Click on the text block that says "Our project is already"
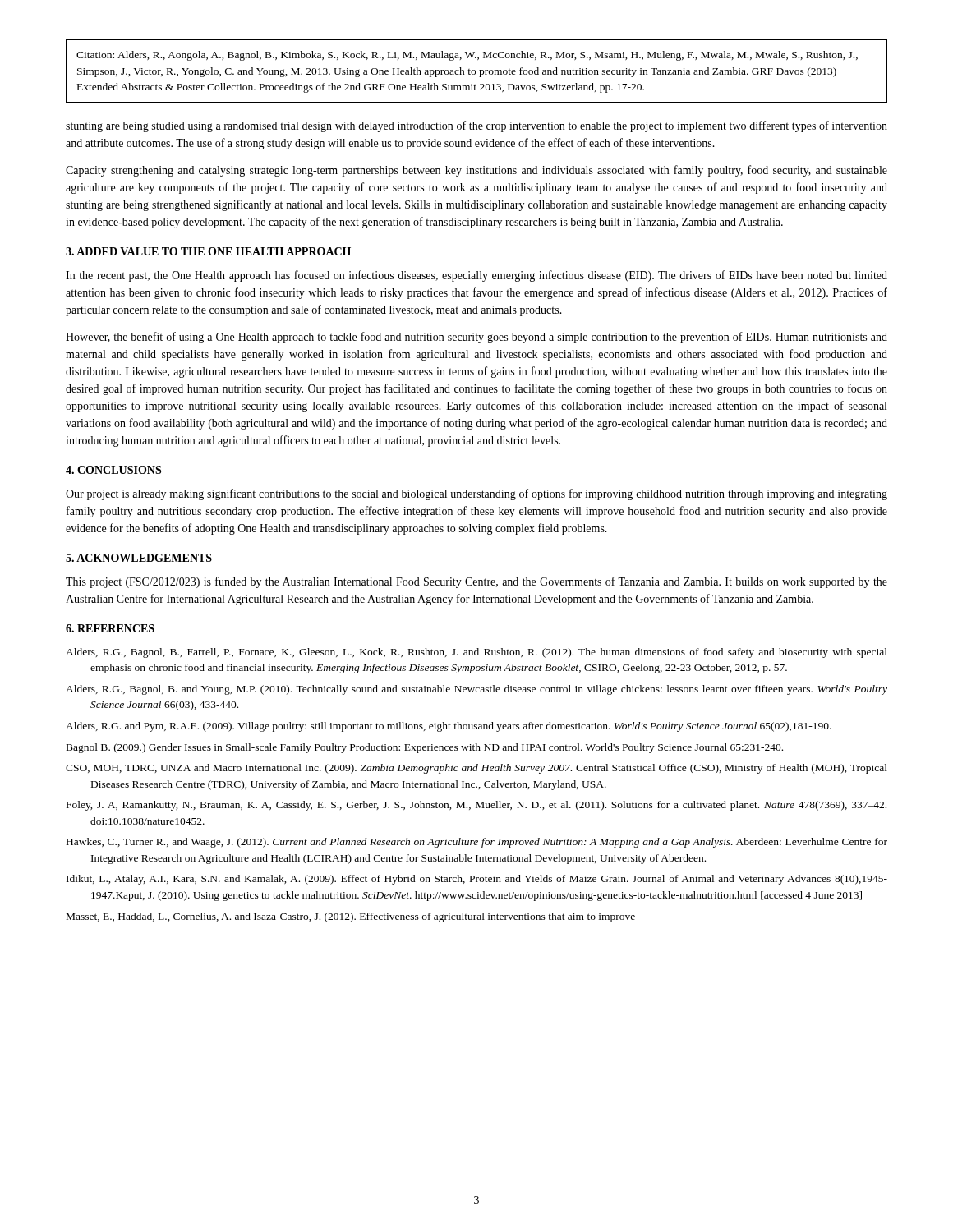The height and width of the screenshot is (1232, 953). [476, 511]
